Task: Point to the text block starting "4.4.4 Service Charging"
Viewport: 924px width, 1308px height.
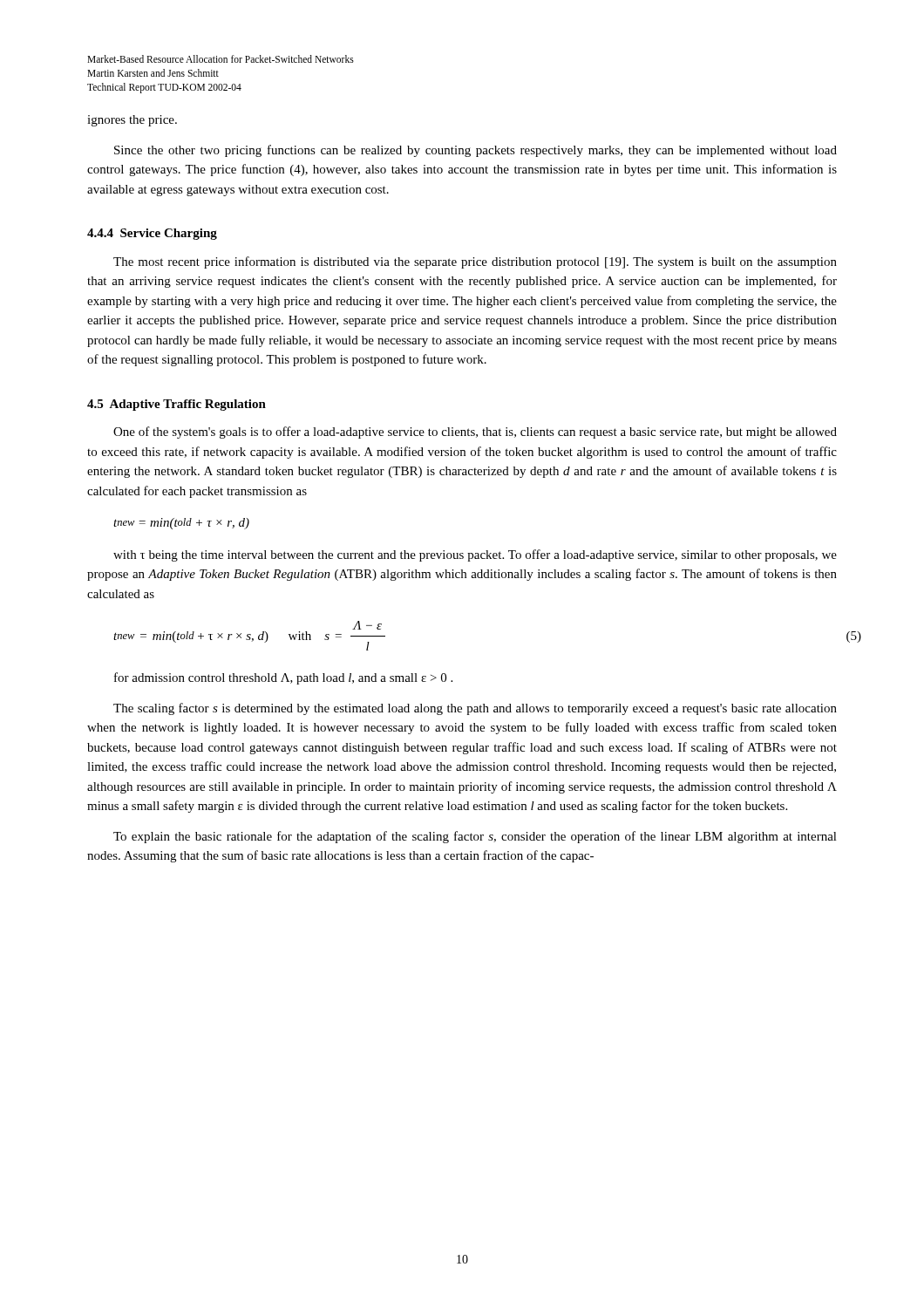Action: click(x=152, y=233)
